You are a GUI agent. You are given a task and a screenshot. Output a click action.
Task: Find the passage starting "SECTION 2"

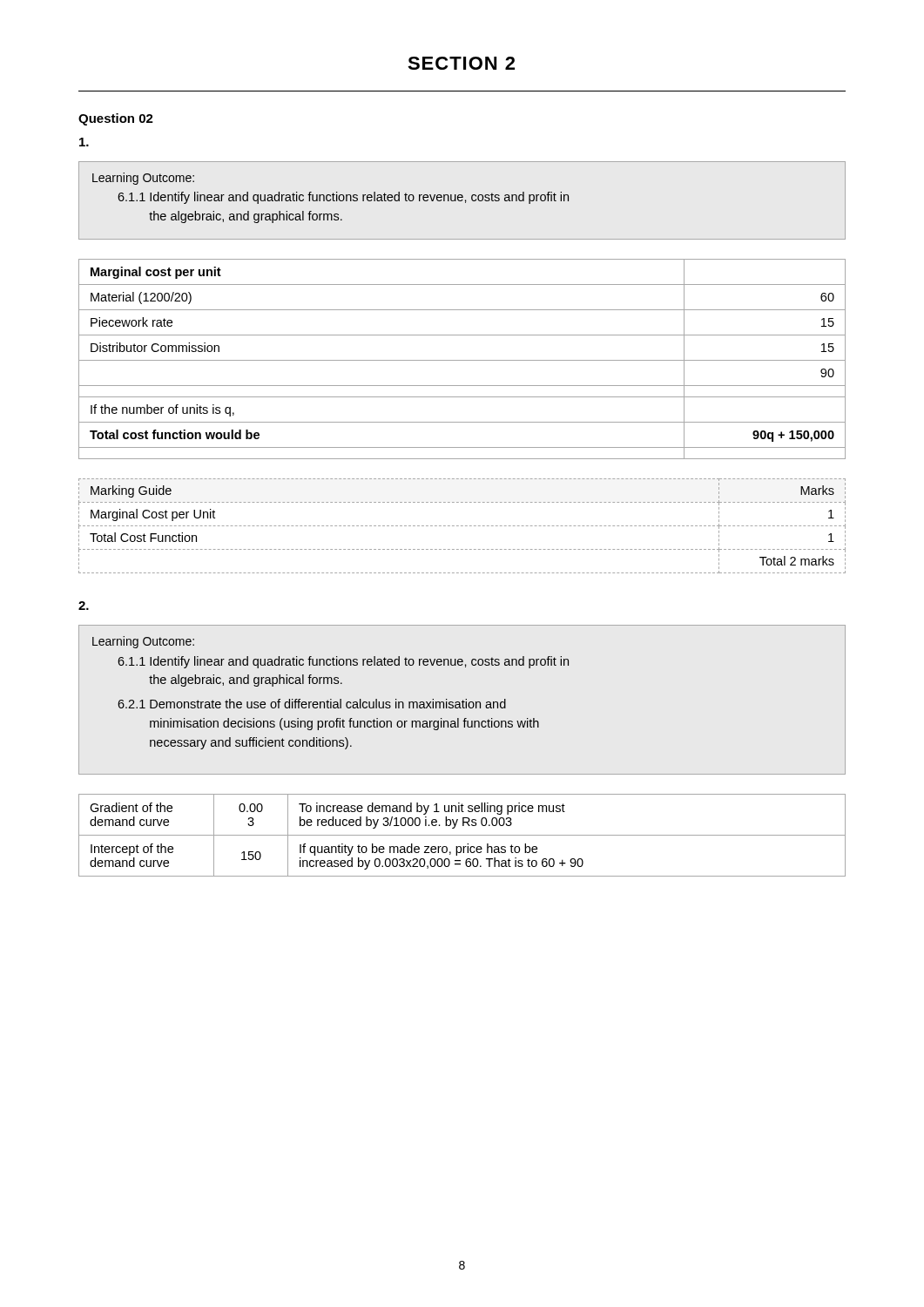click(x=462, y=63)
